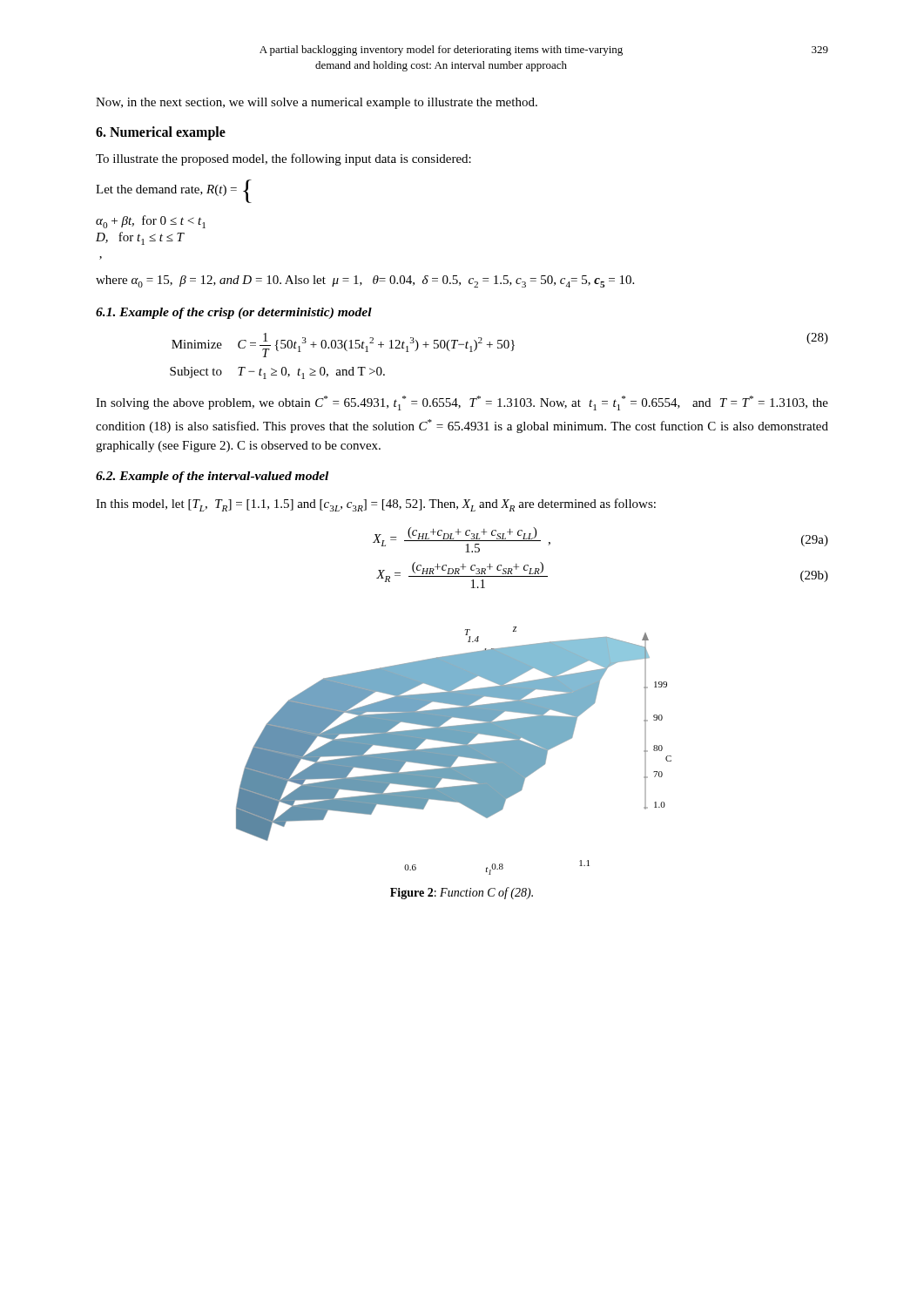Locate the formula that says "XR = (cHR+cDR+ c3R+ cSR+ cLR) 1.1 (29b)"
The image size is (924, 1307).
[478, 574]
